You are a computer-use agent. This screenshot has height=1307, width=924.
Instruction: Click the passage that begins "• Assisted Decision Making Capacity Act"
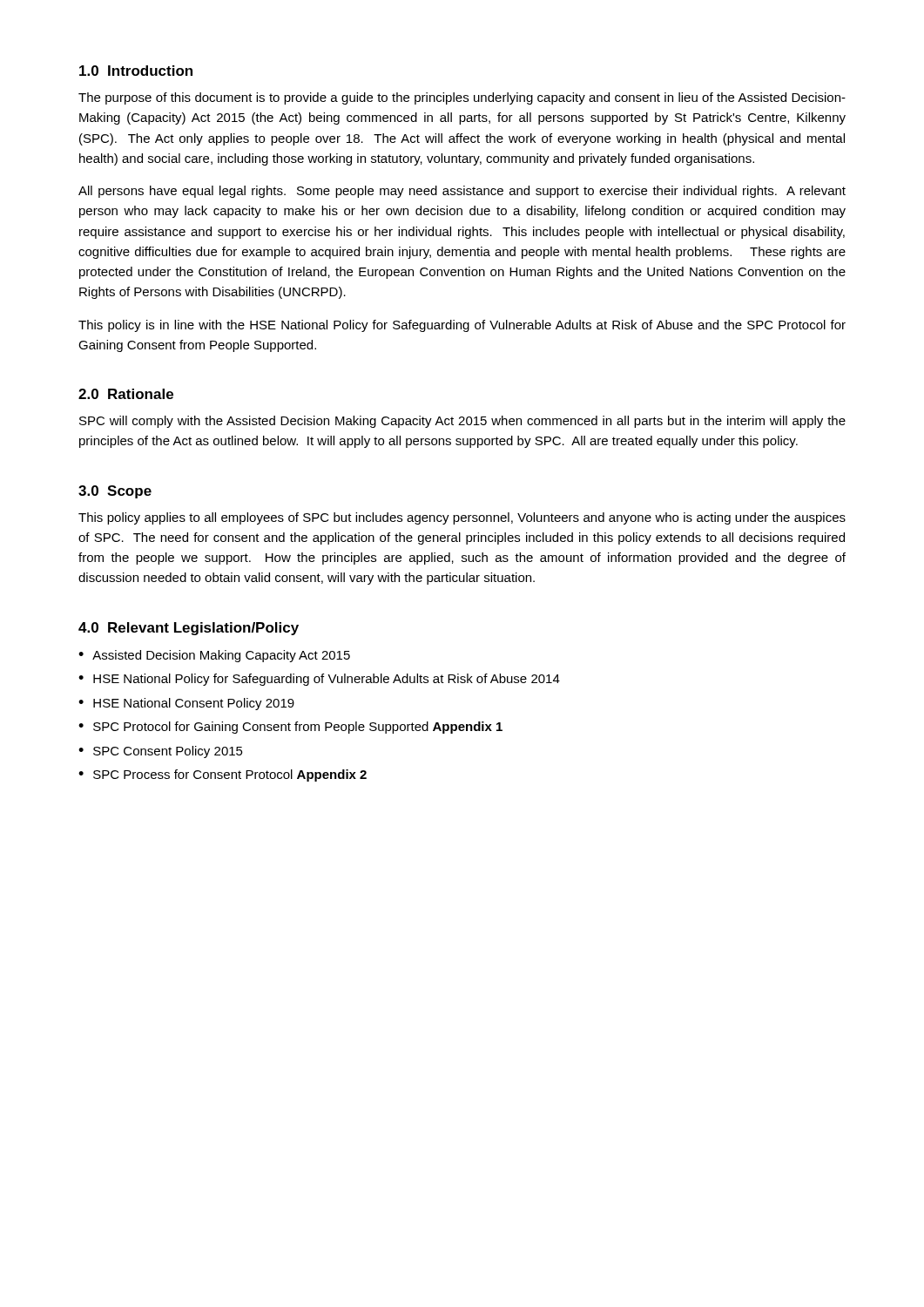(x=214, y=655)
